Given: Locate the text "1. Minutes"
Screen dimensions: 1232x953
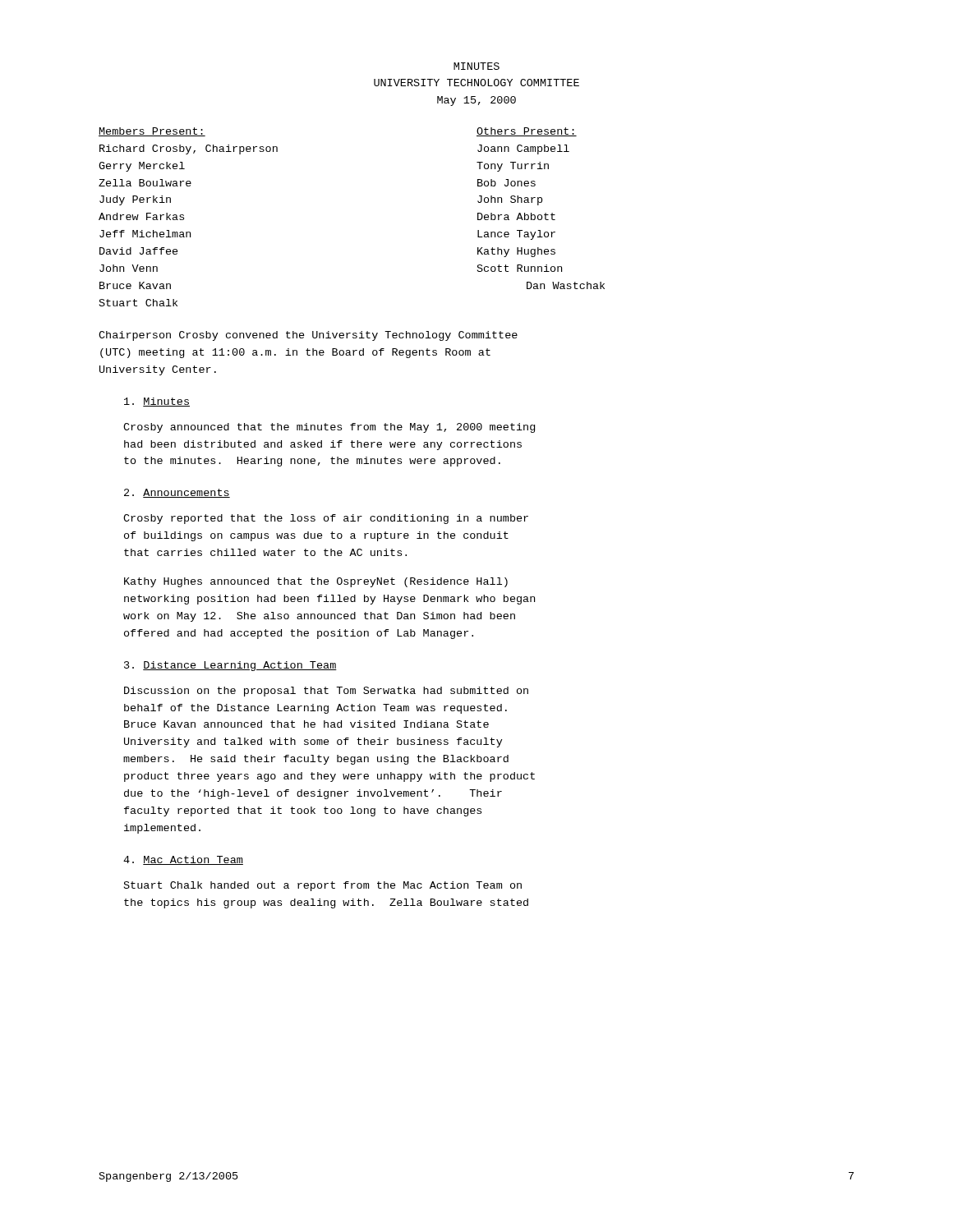Looking at the screenshot, I should click(157, 402).
